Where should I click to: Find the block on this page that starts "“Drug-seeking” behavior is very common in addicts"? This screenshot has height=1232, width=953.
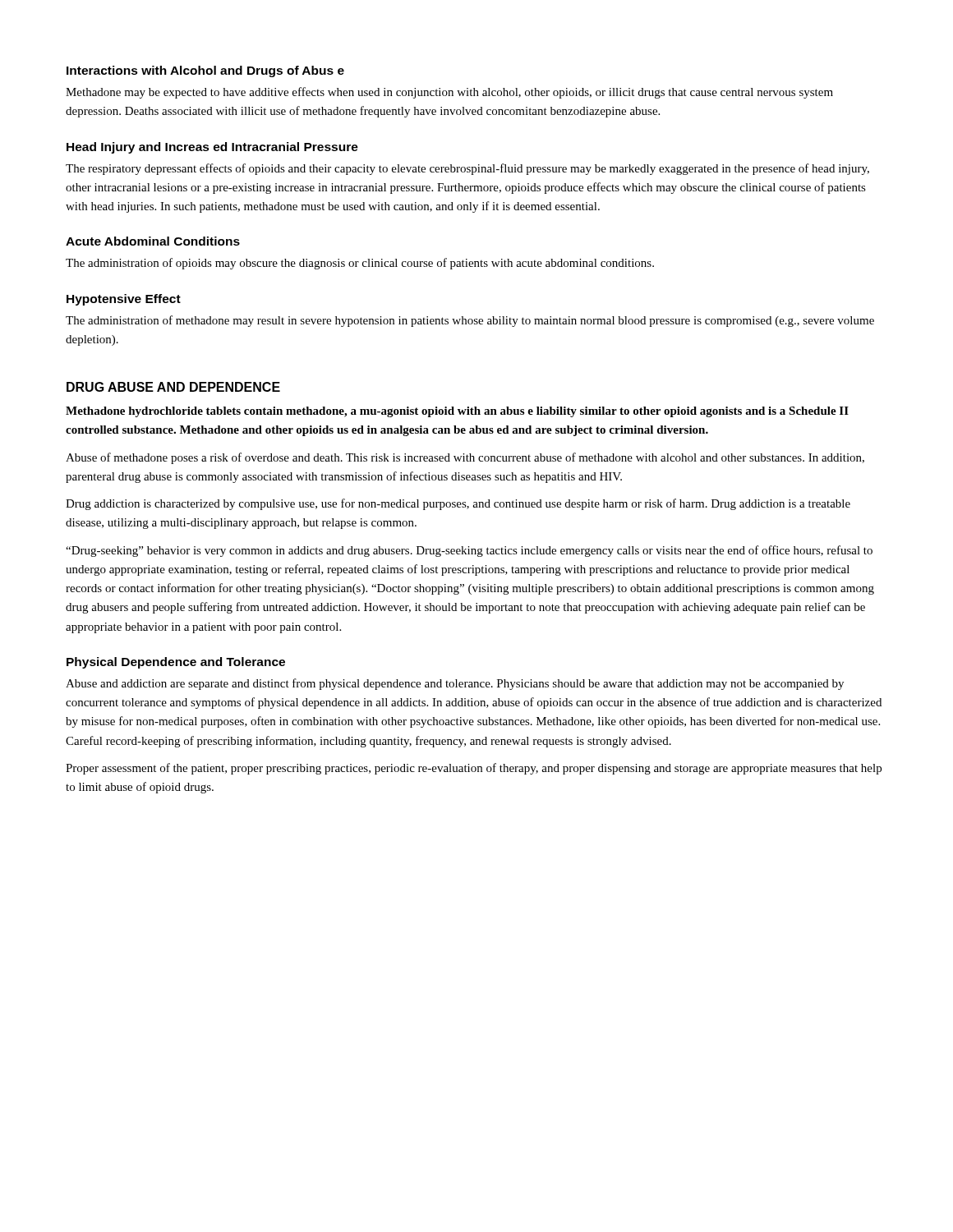point(470,588)
